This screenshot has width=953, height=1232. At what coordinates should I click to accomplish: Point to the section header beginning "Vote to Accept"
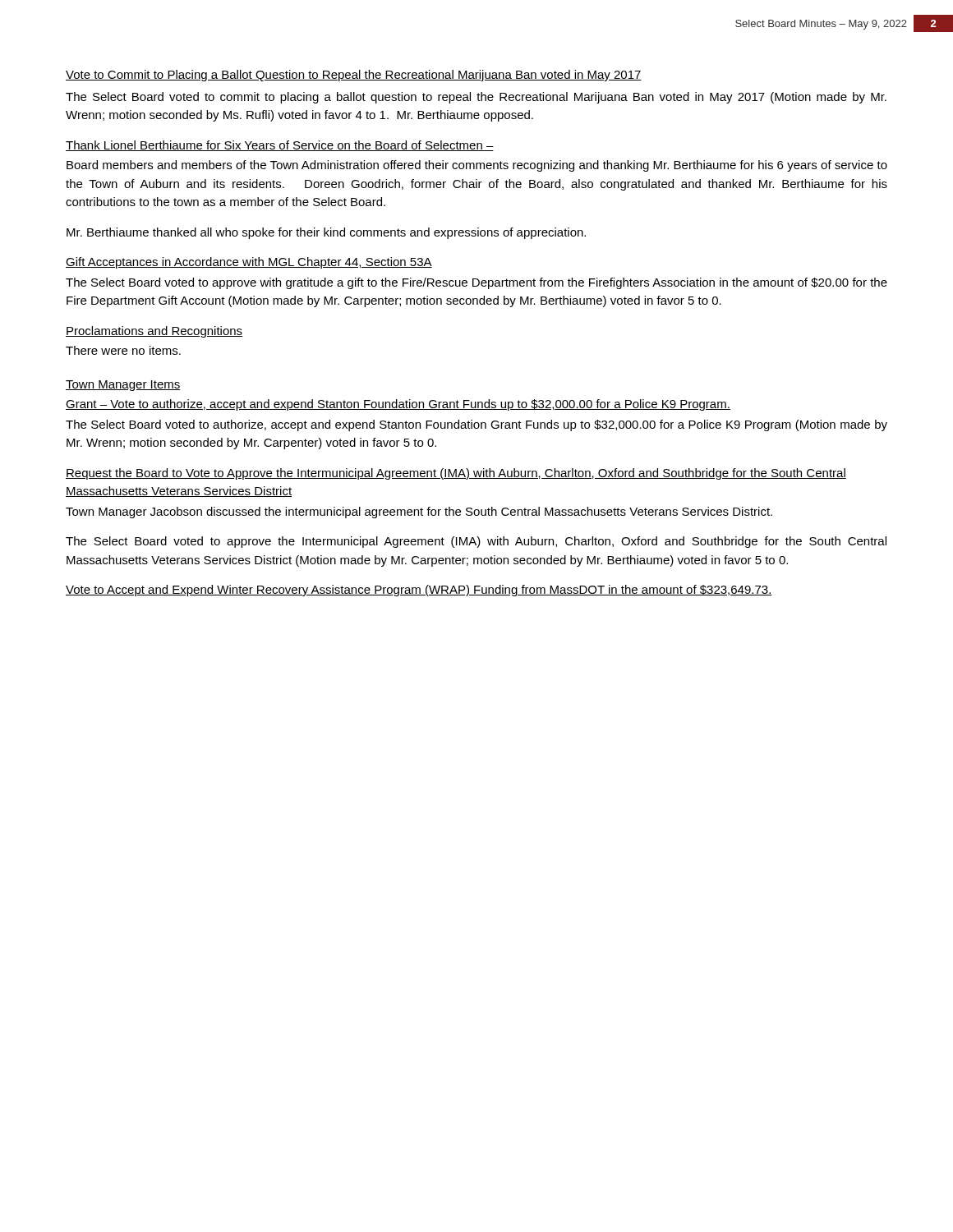(x=419, y=589)
